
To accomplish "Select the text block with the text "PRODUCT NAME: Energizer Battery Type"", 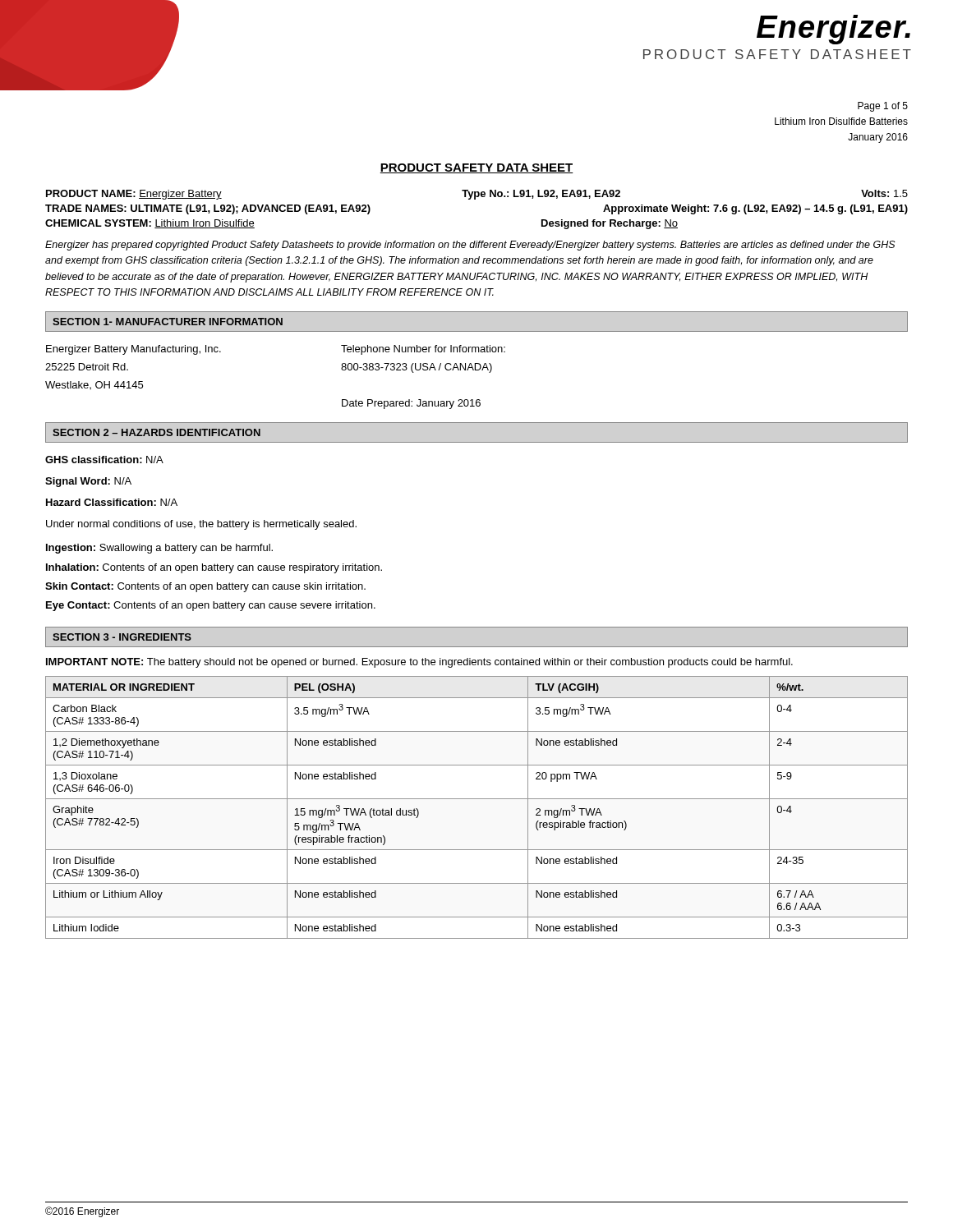I will (476, 193).
